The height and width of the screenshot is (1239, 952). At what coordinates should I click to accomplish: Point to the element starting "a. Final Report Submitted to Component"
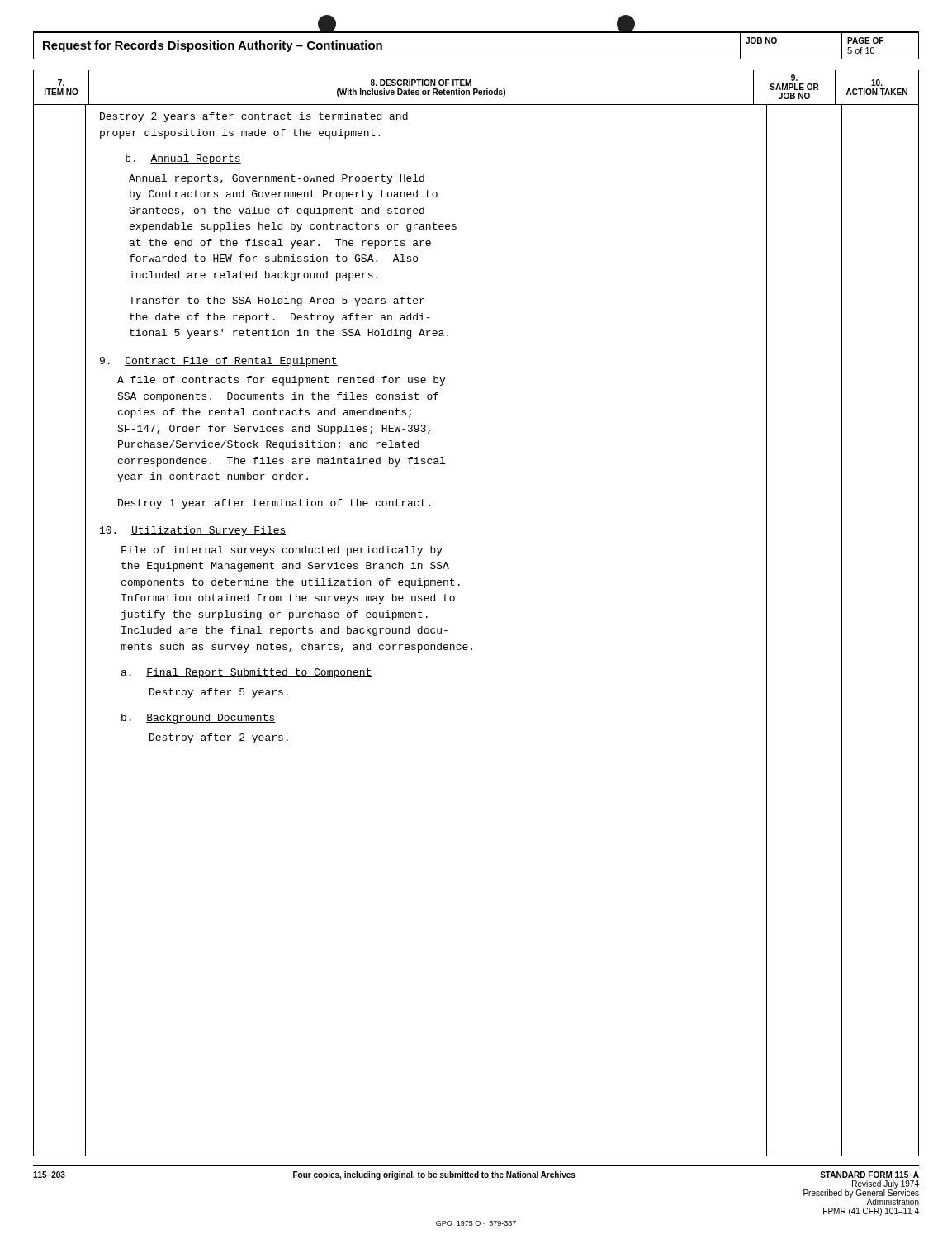(x=246, y=673)
